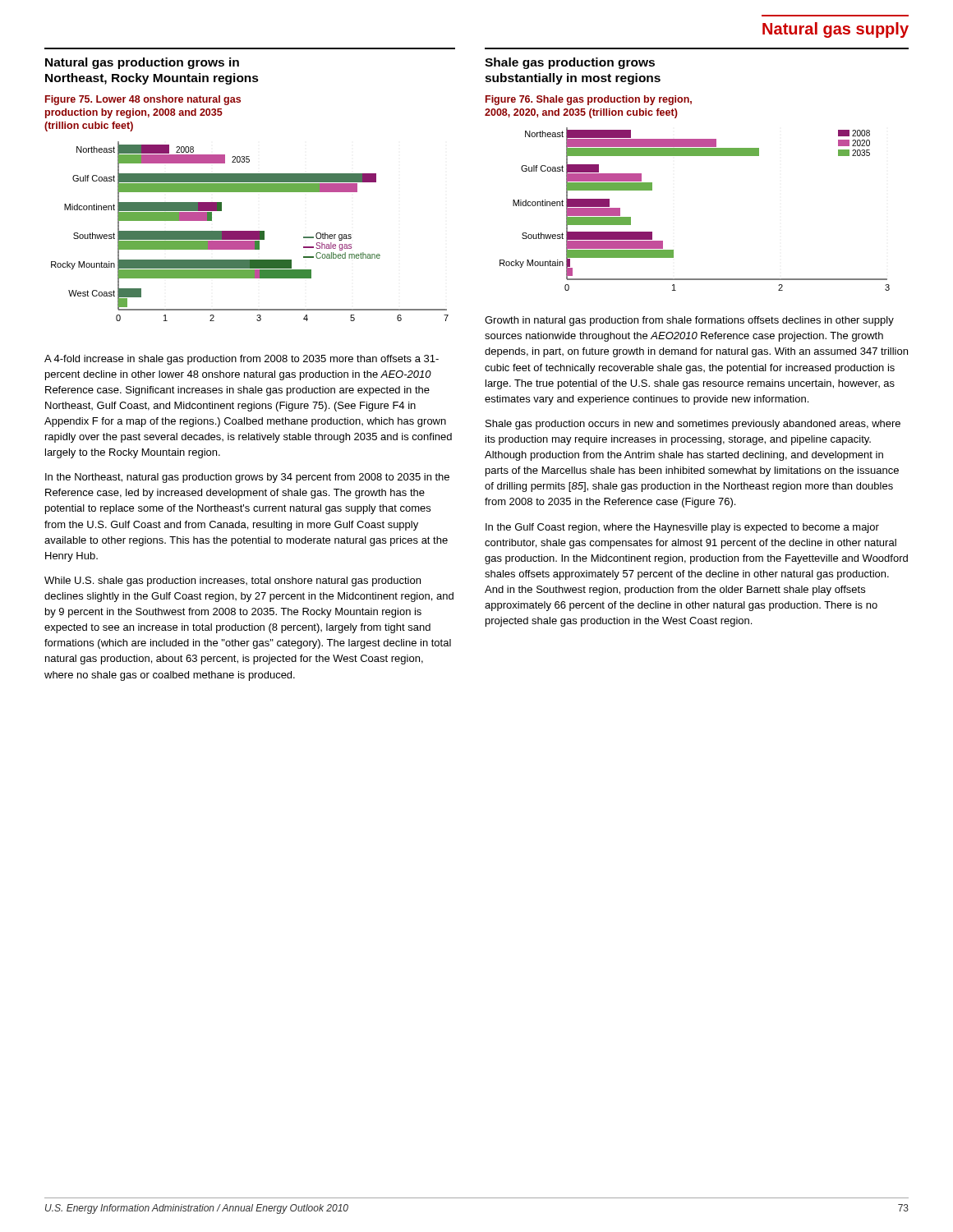Click the passage that begins "In the Northeast, natural"
Viewport: 953px width, 1232px height.
(247, 516)
